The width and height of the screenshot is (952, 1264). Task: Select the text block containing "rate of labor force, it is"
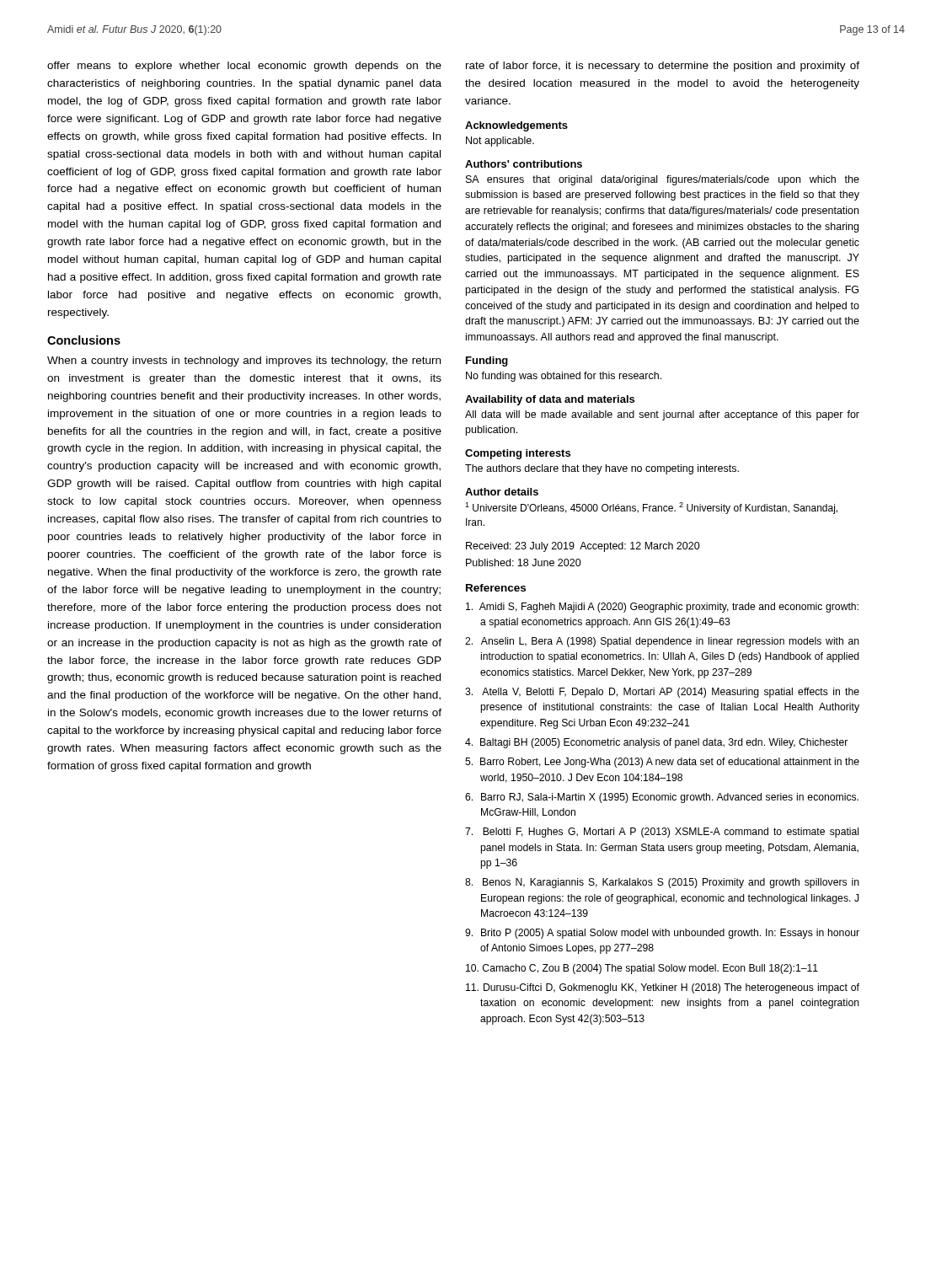[662, 84]
